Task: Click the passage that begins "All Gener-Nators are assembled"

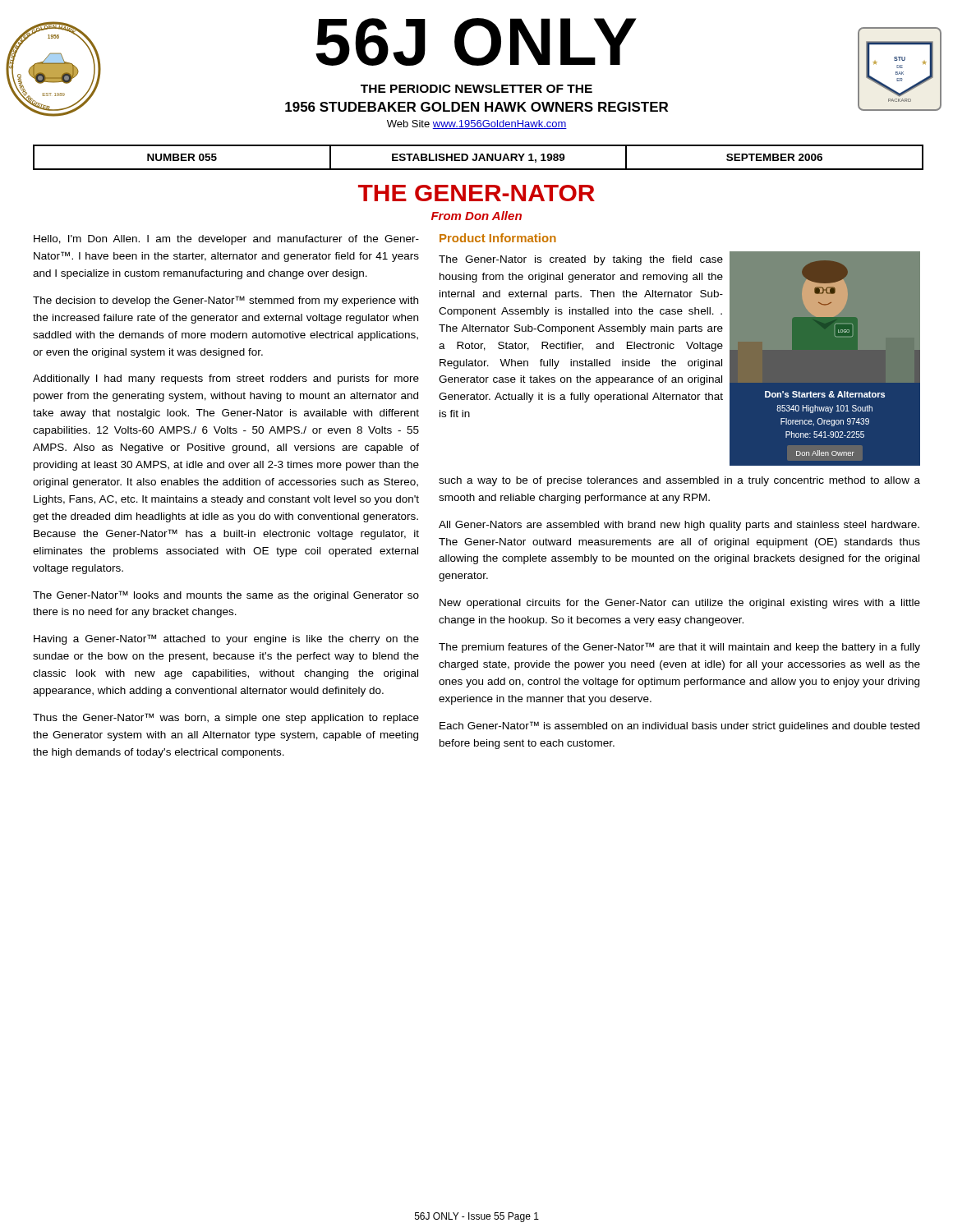Action: (679, 550)
